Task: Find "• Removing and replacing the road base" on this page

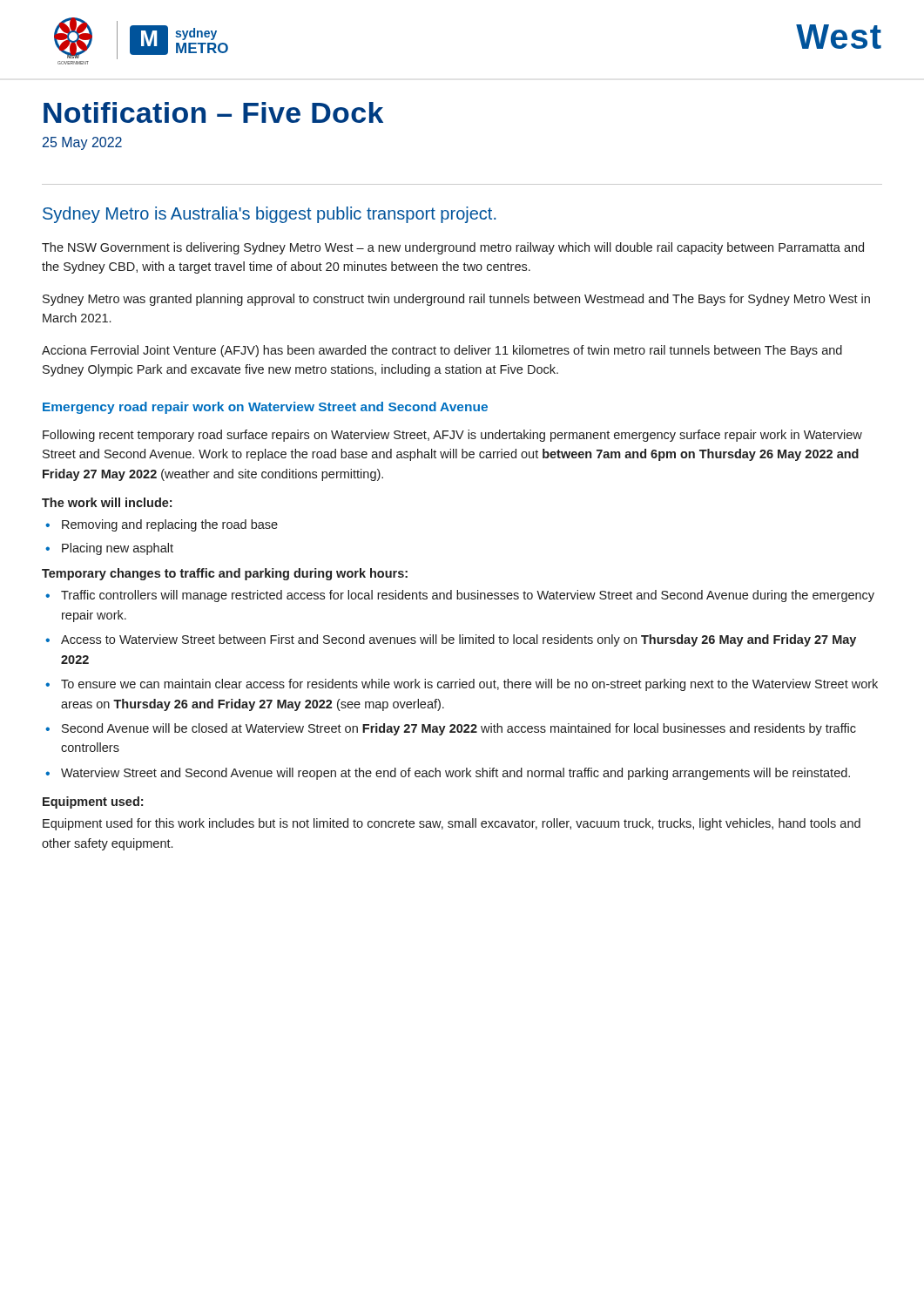Action: (x=162, y=525)
